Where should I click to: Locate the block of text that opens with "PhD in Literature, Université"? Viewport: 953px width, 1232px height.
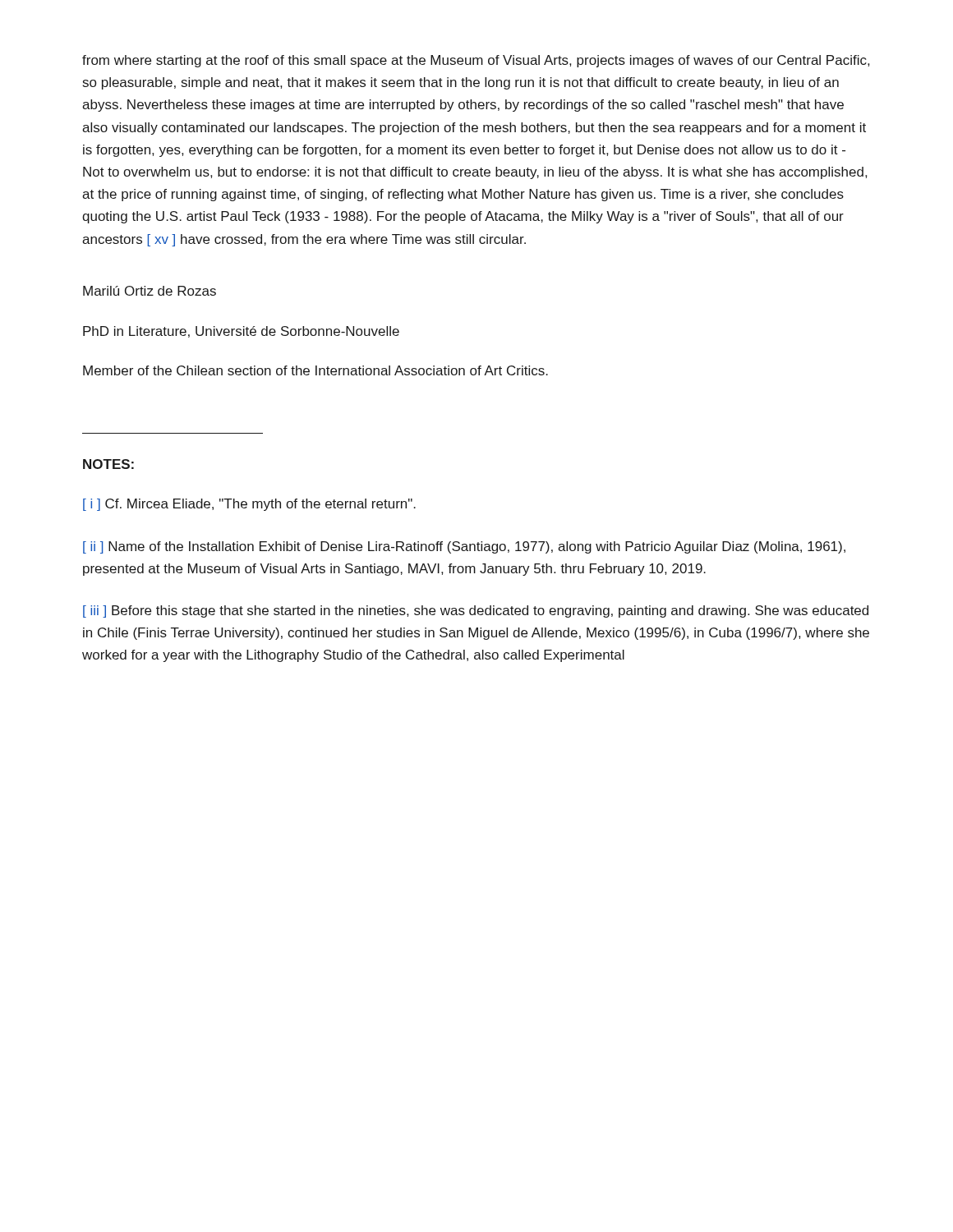(241, 331)
